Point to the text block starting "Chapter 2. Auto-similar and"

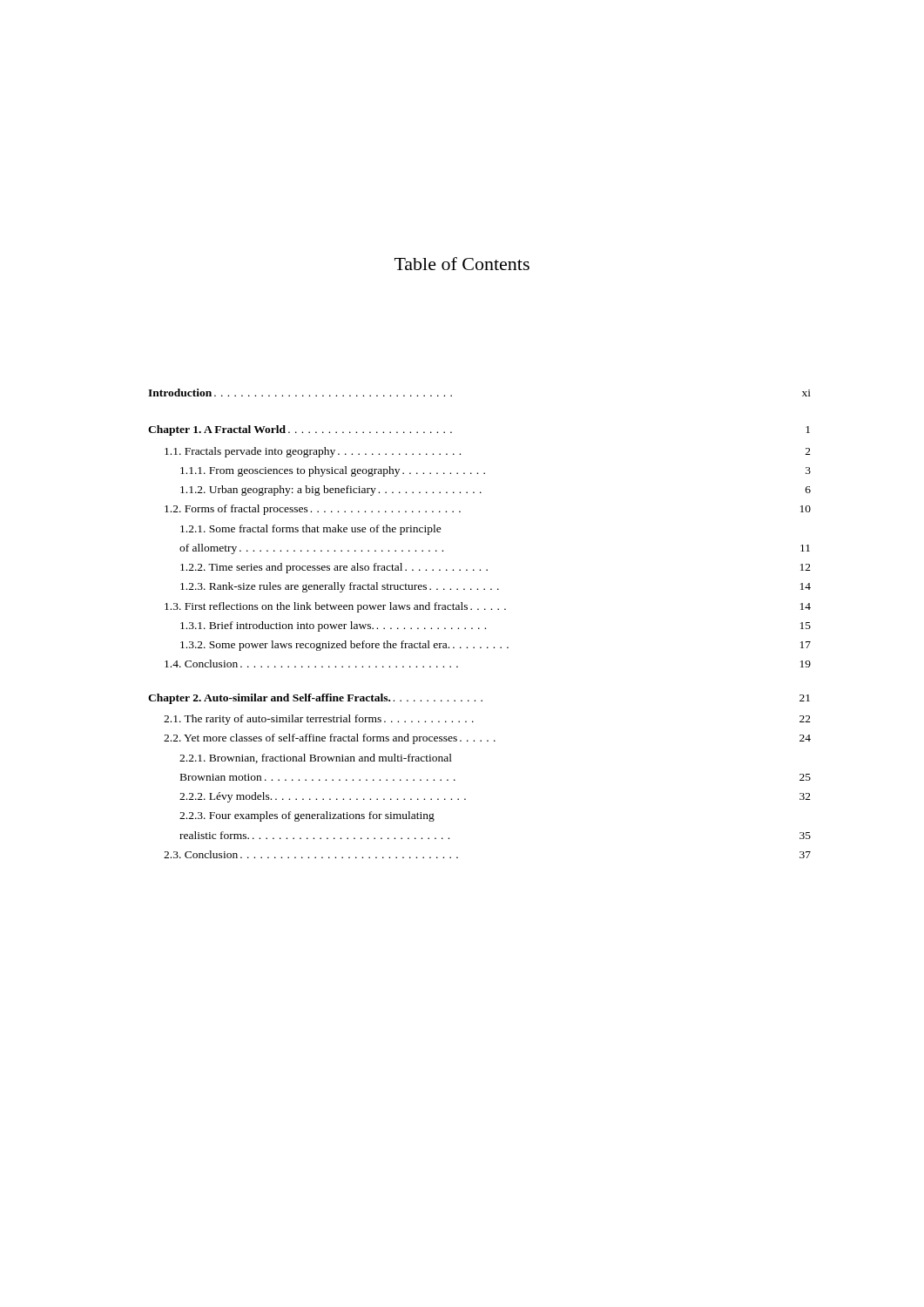pyautogui.click(x=479, y=698)
